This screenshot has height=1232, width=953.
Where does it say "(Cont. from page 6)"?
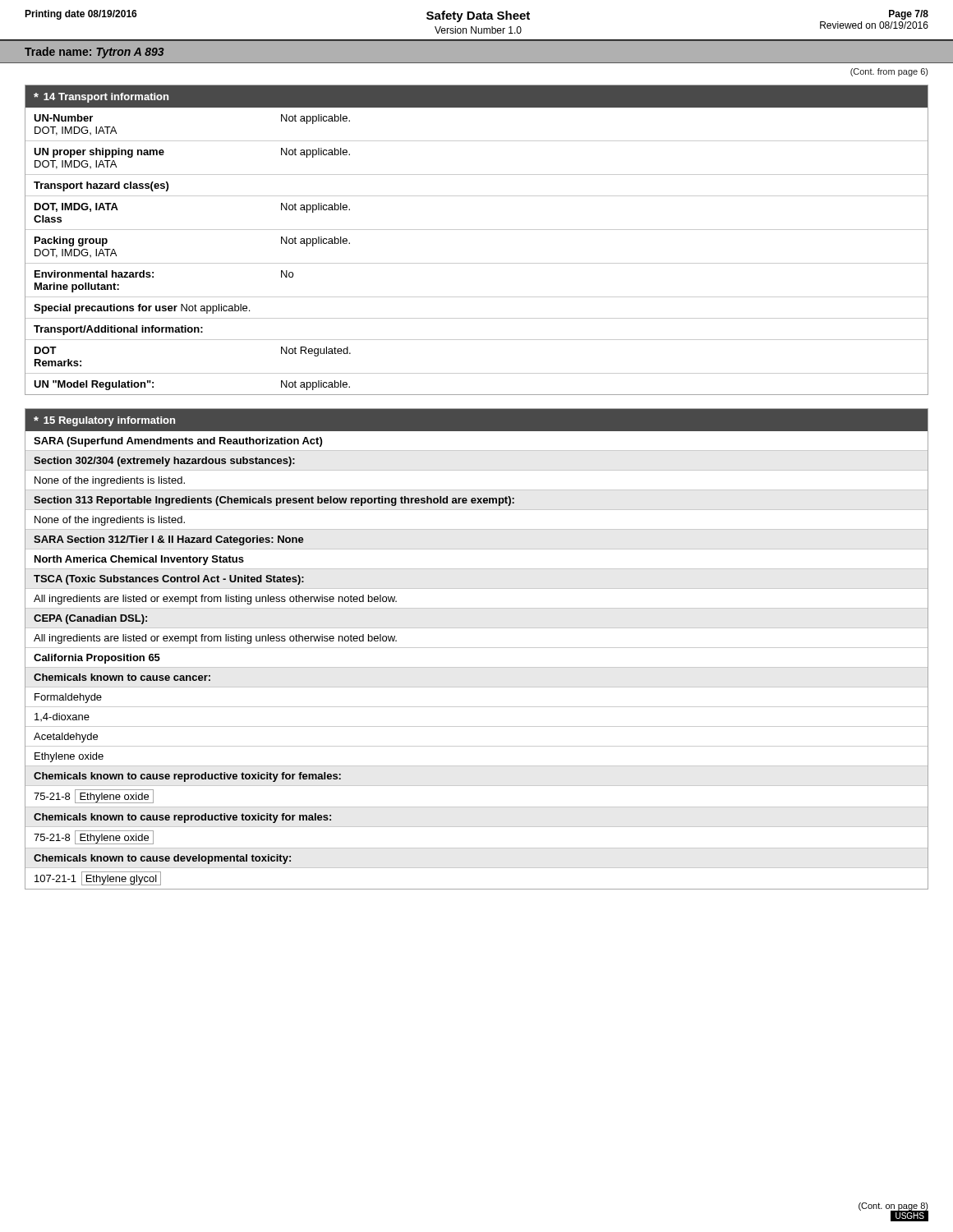[889, 71]
